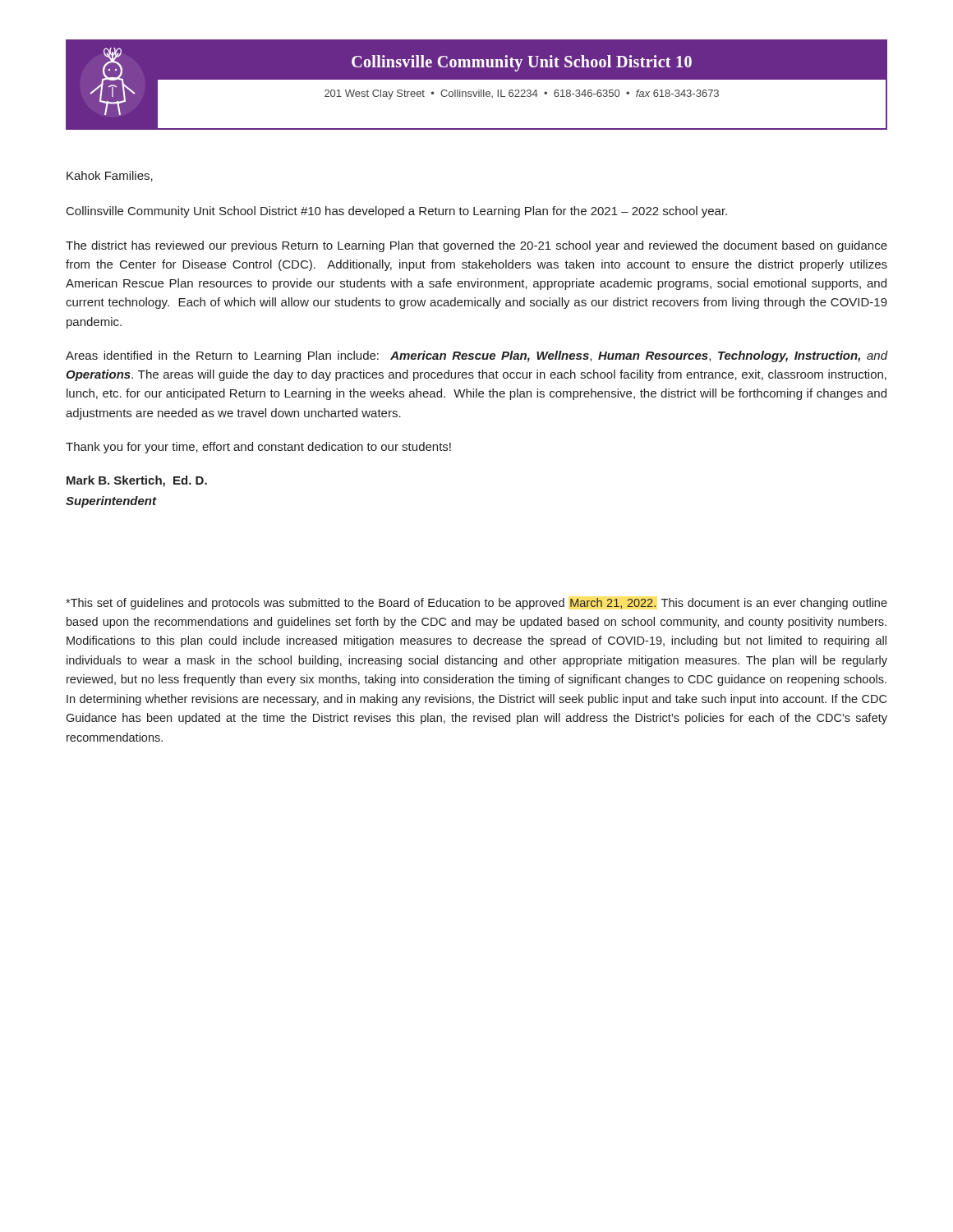The height and width of the screenshot is (1232, 953).
Task: Select the element starting "This set of guidelines and"
Action: 476,670
